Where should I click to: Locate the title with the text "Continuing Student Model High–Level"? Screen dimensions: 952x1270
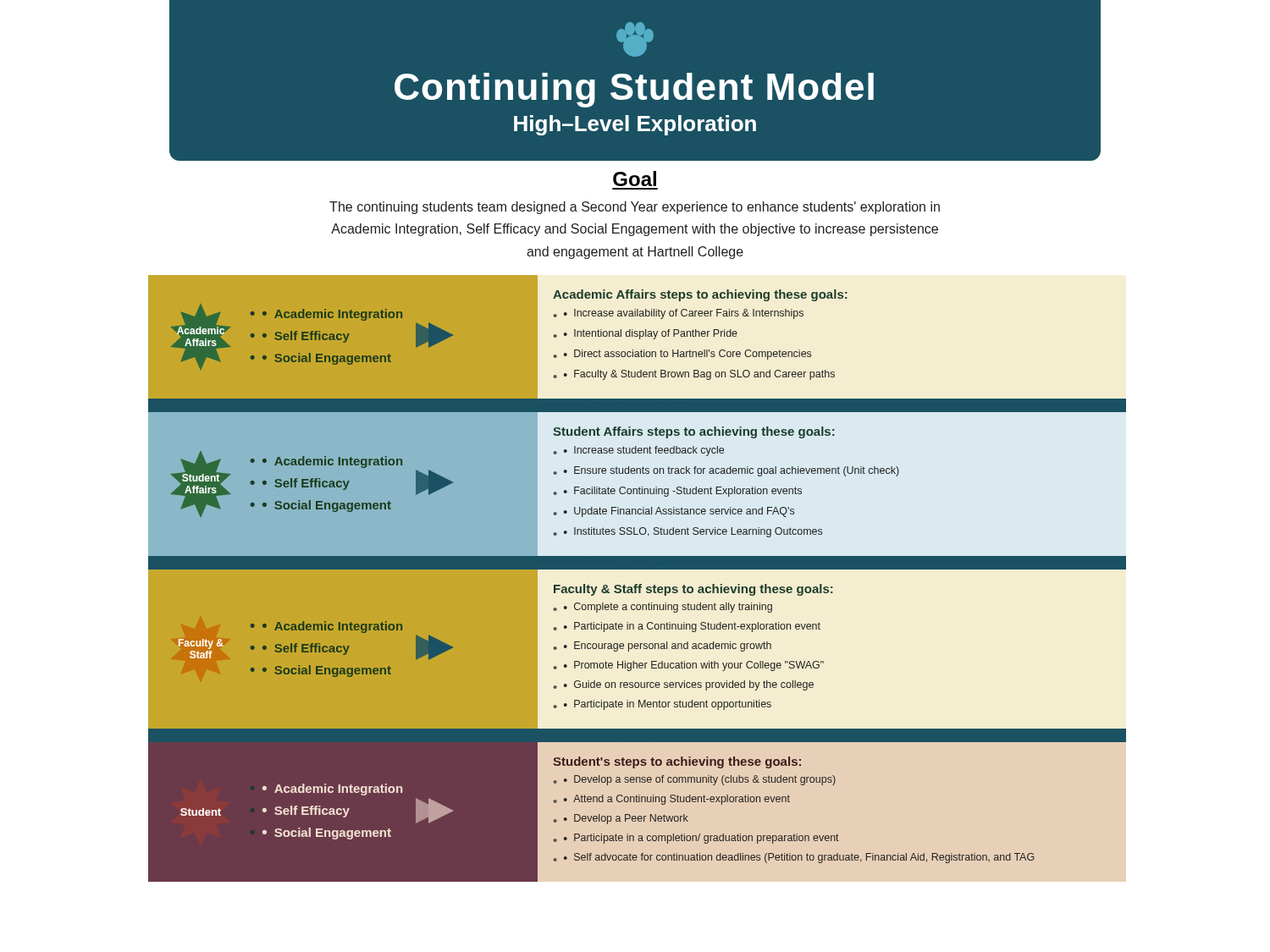(635, 76)
